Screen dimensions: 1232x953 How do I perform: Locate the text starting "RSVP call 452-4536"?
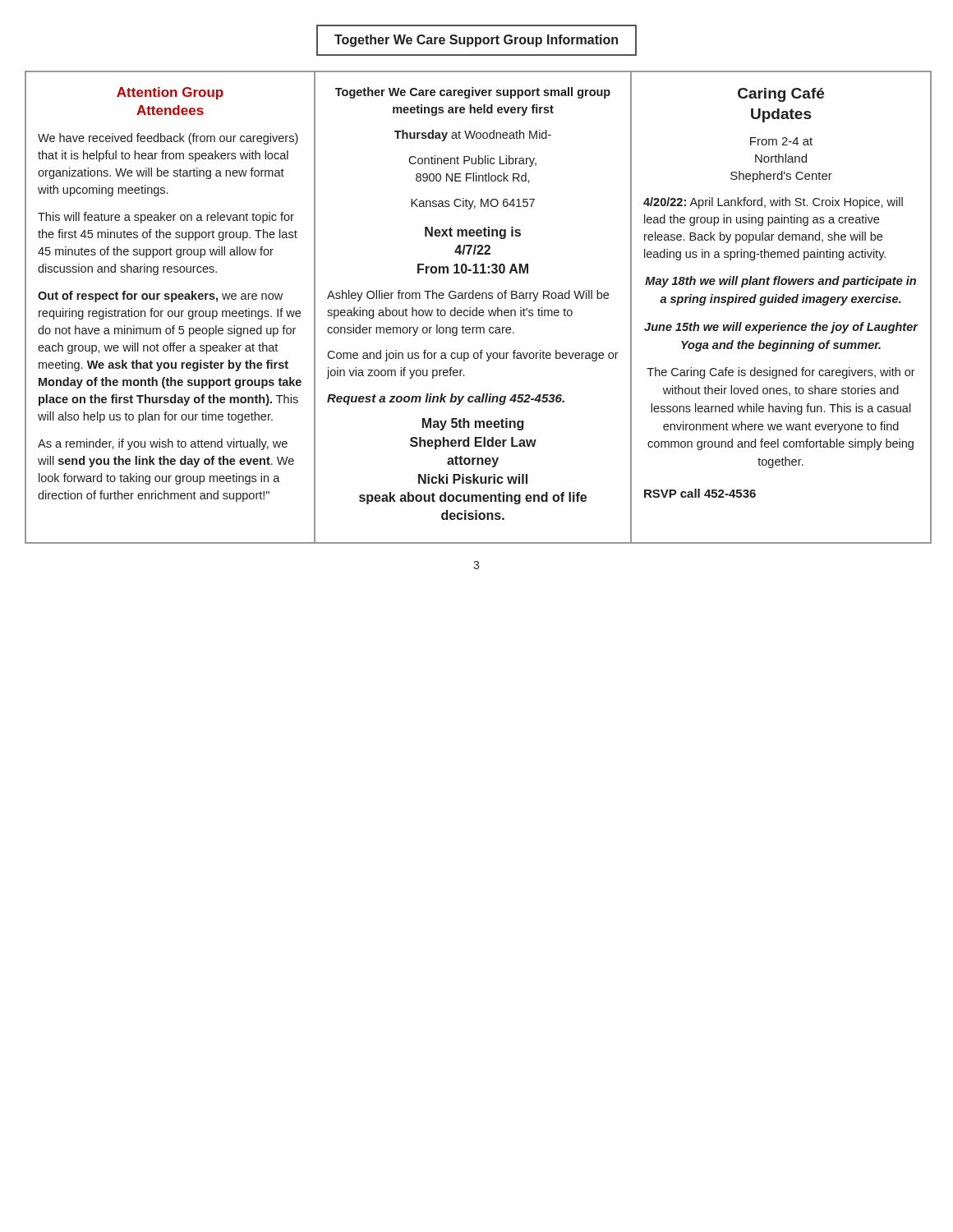[x=700, y=493]
